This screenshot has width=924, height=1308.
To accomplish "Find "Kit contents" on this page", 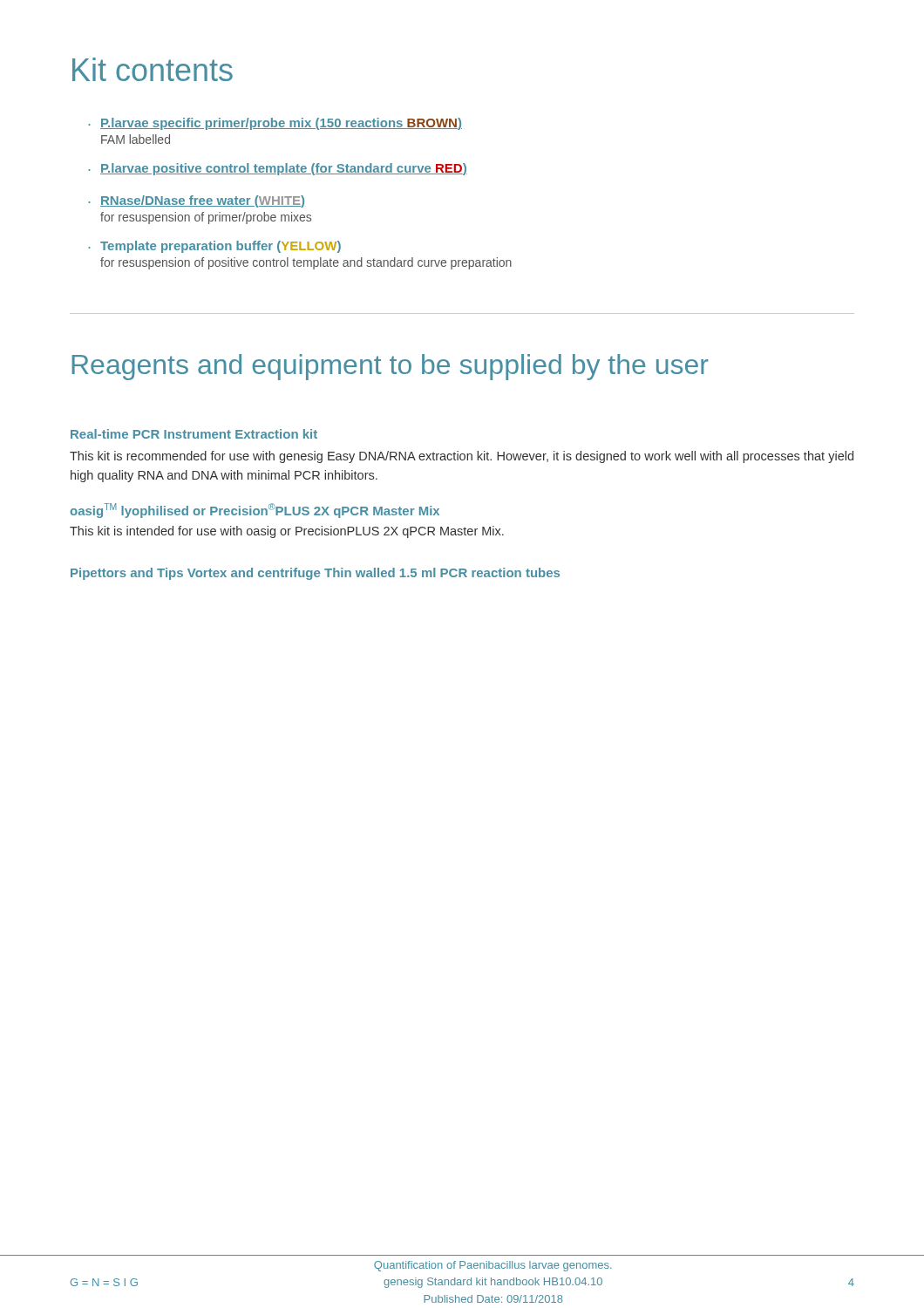I will tap(152, 71).
